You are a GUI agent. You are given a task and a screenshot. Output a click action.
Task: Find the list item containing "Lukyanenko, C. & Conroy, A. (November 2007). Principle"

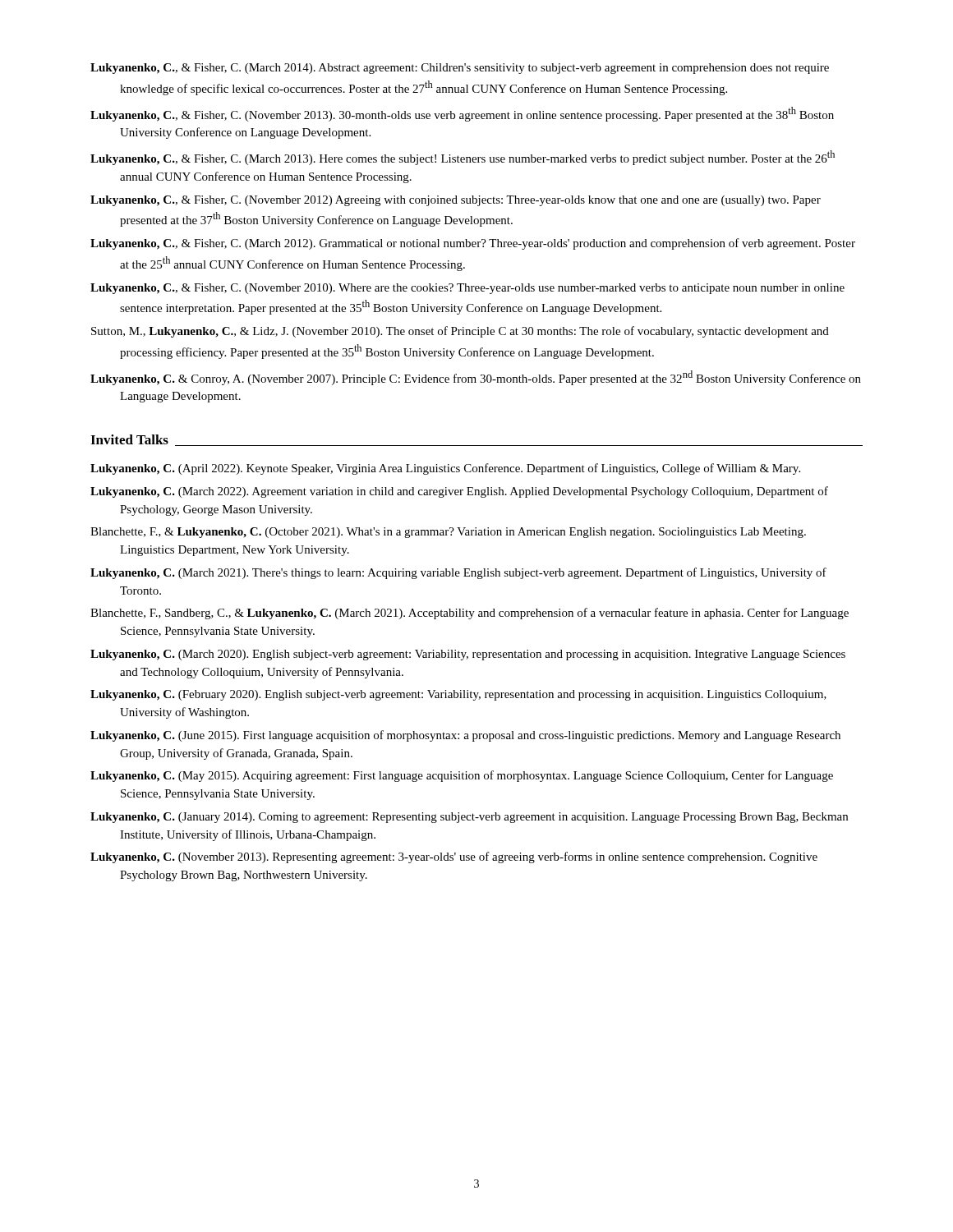coord(476,385)
